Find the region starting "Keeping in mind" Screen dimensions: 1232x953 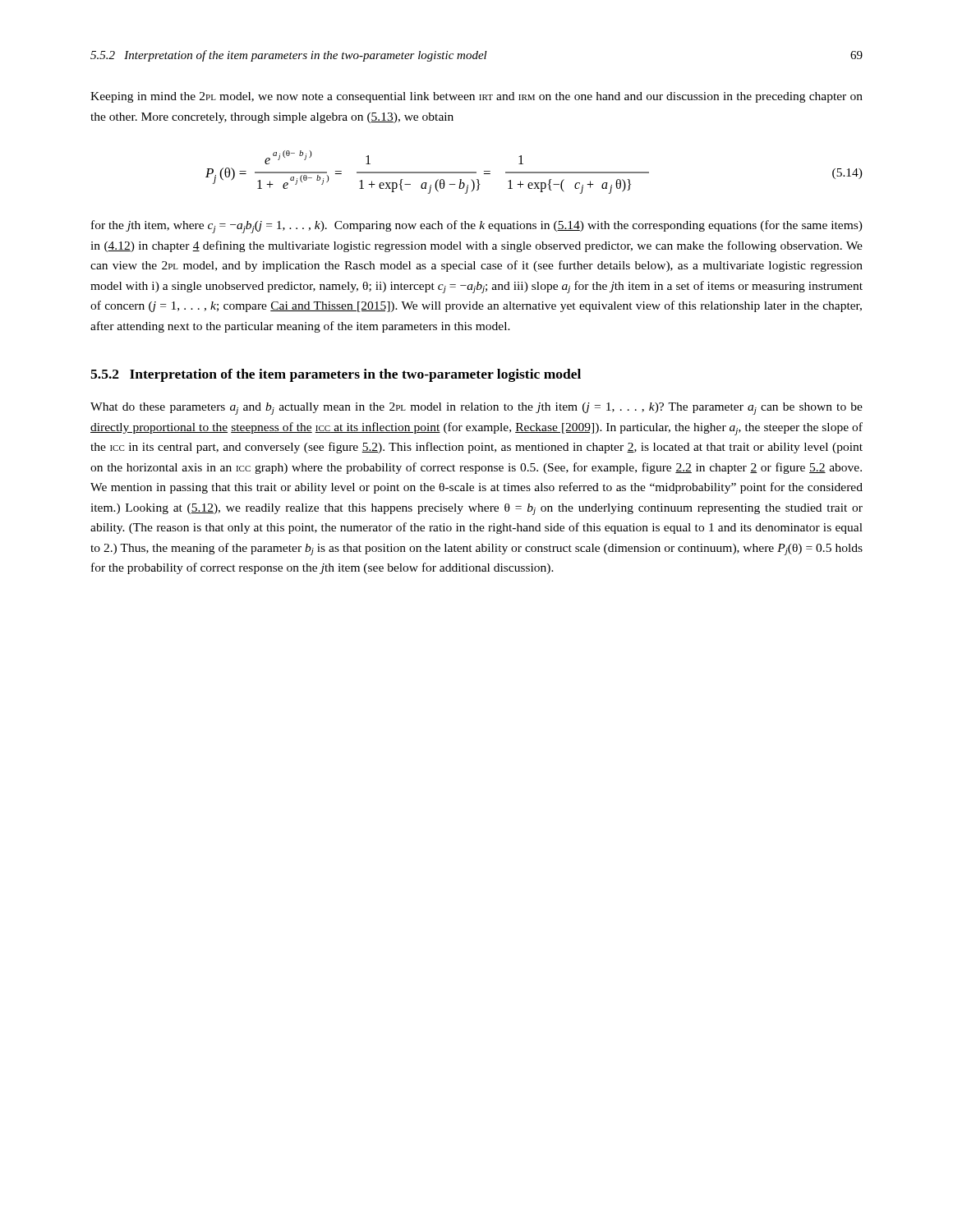click(x=476, y=106)
